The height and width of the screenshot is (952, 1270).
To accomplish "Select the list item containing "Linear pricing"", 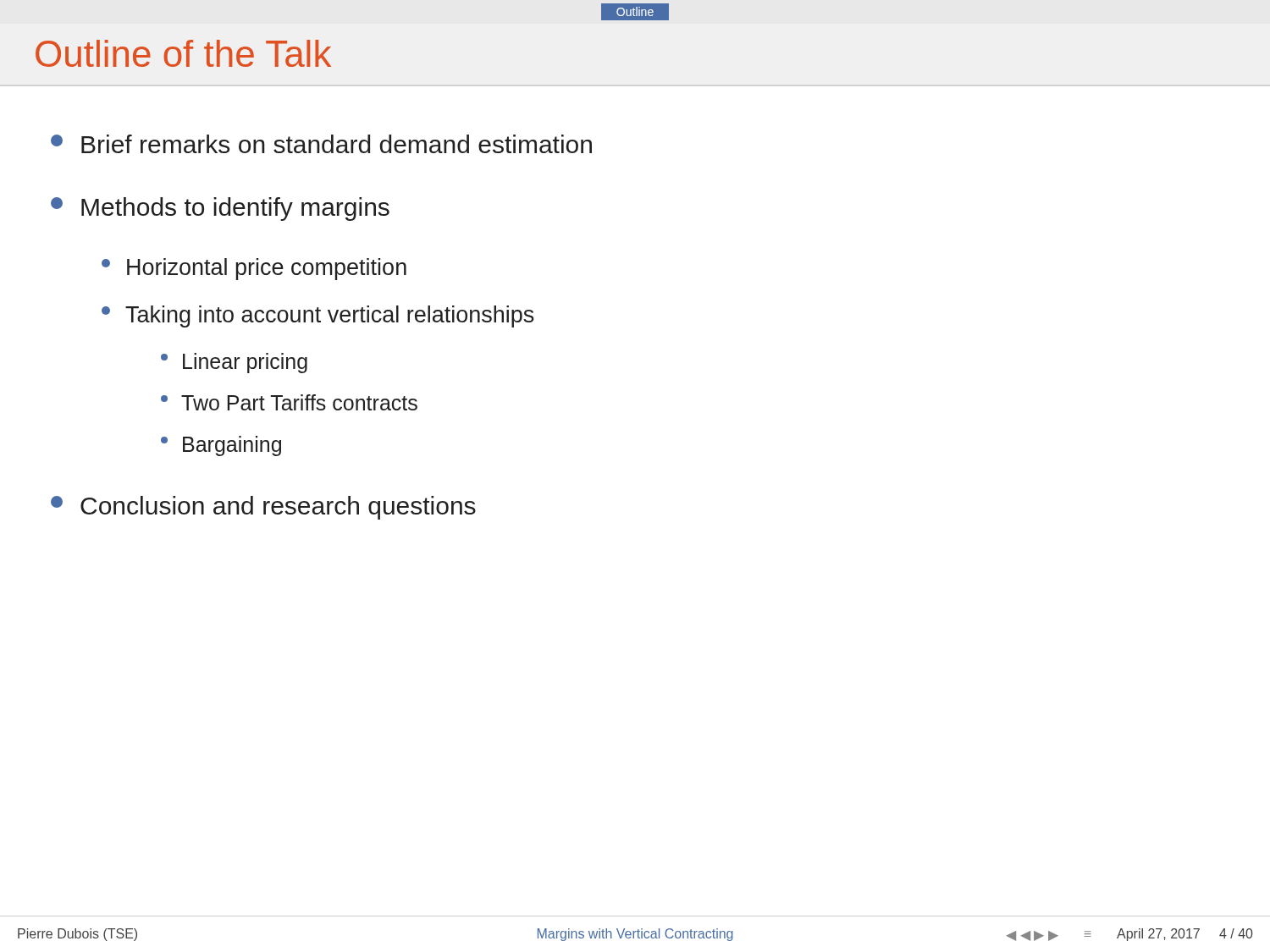I will point(235,361).
